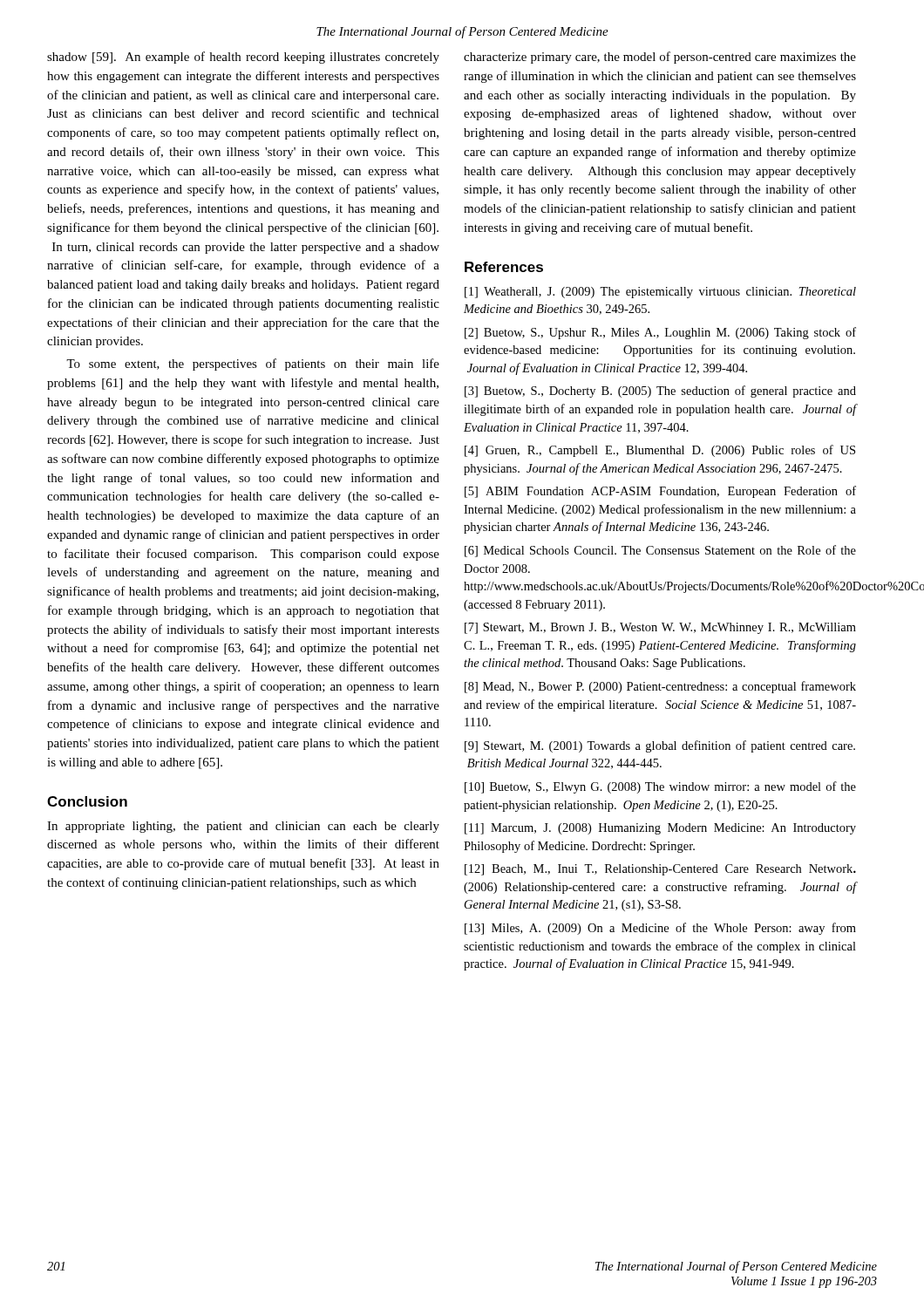Select the text starting "[7] Stewart, M., Brown"
This screenshot has width=924, height=1308.
click(660, 645)
